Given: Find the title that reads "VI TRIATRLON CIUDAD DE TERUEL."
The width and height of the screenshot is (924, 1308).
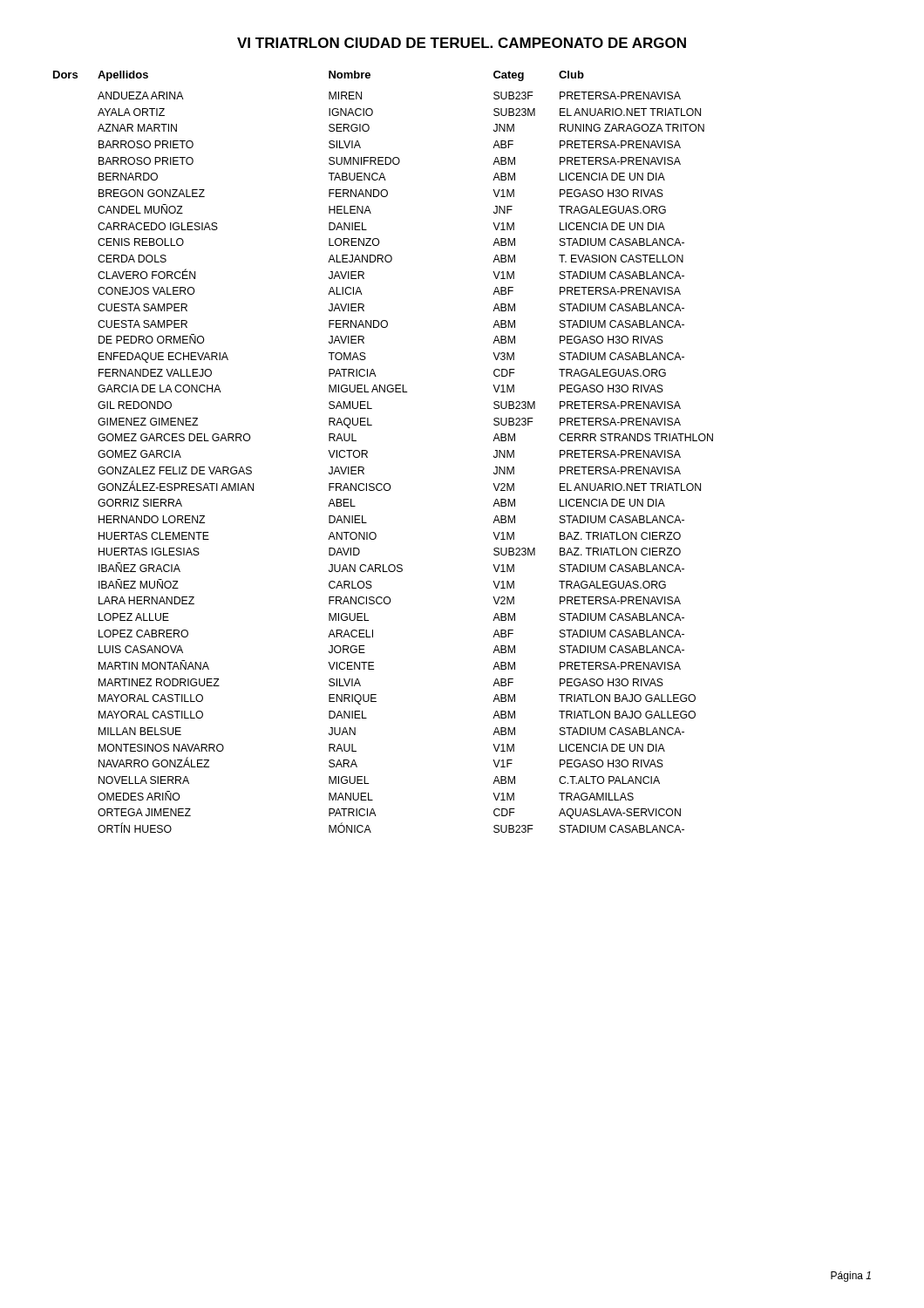Looking at the screenshot, I should [x=462, y=44].
